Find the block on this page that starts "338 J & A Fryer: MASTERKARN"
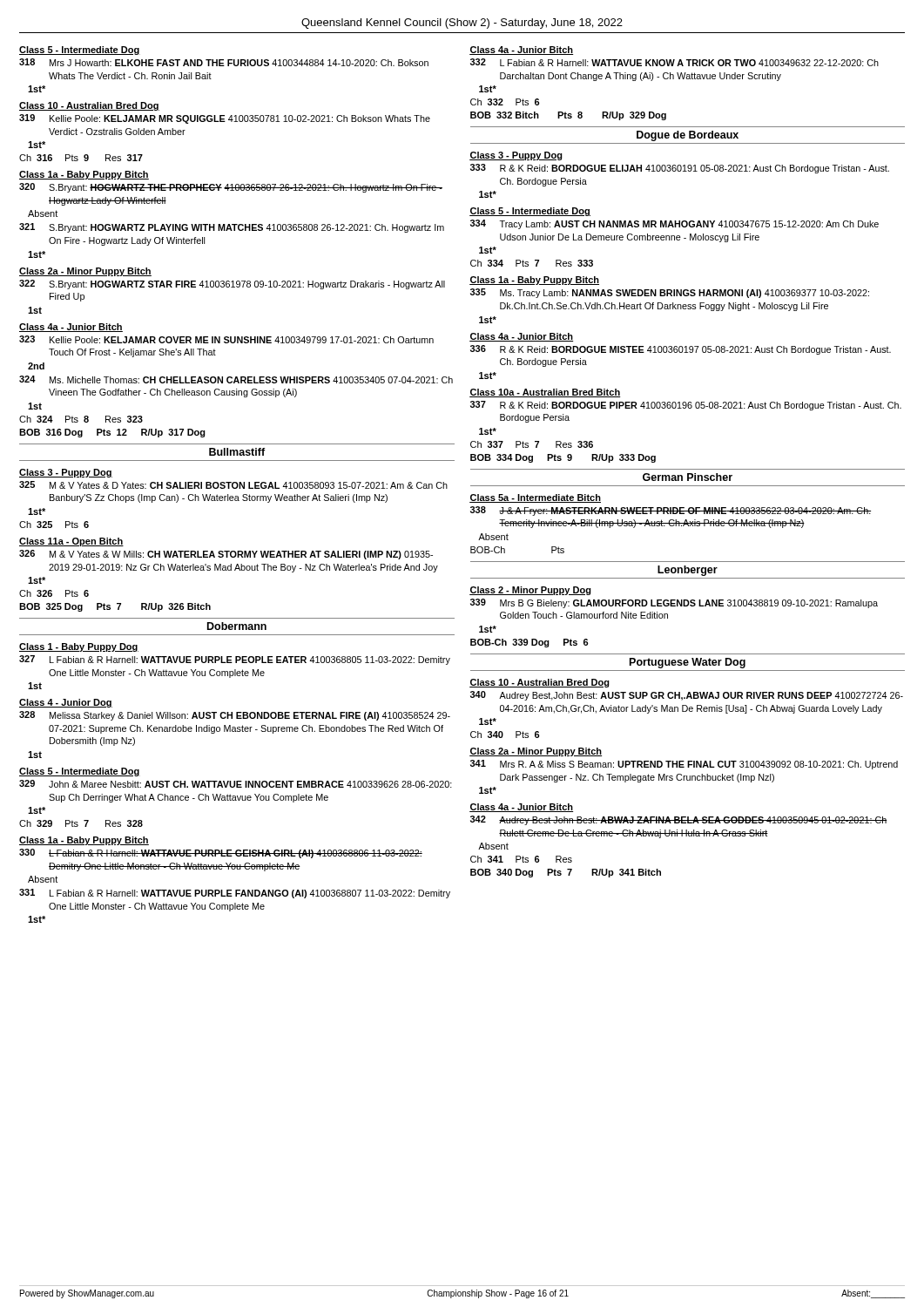The width and height of the screenshot is (924, 1307). (x=687, y=523)
